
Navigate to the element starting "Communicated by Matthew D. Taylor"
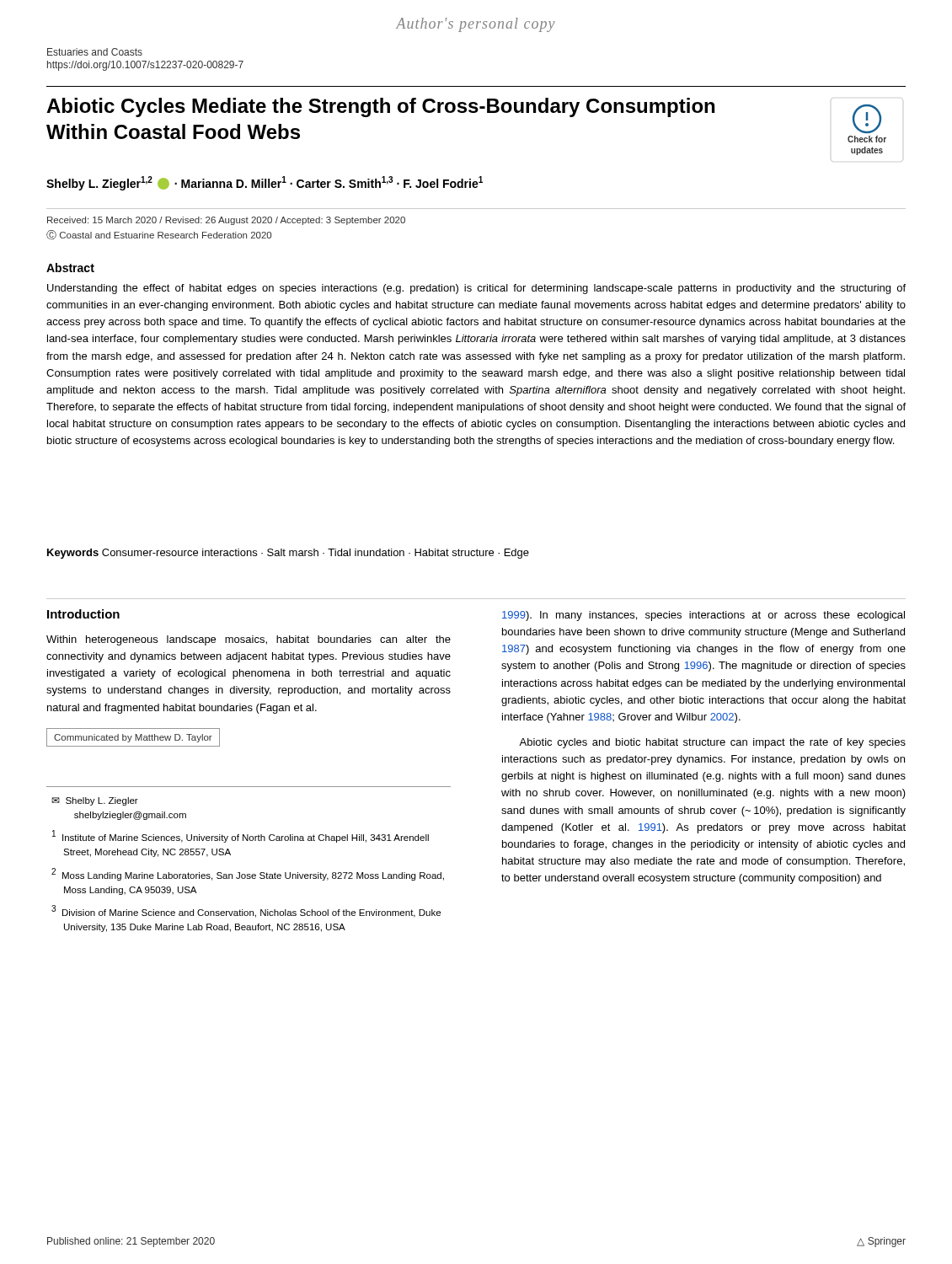(133, 737)
